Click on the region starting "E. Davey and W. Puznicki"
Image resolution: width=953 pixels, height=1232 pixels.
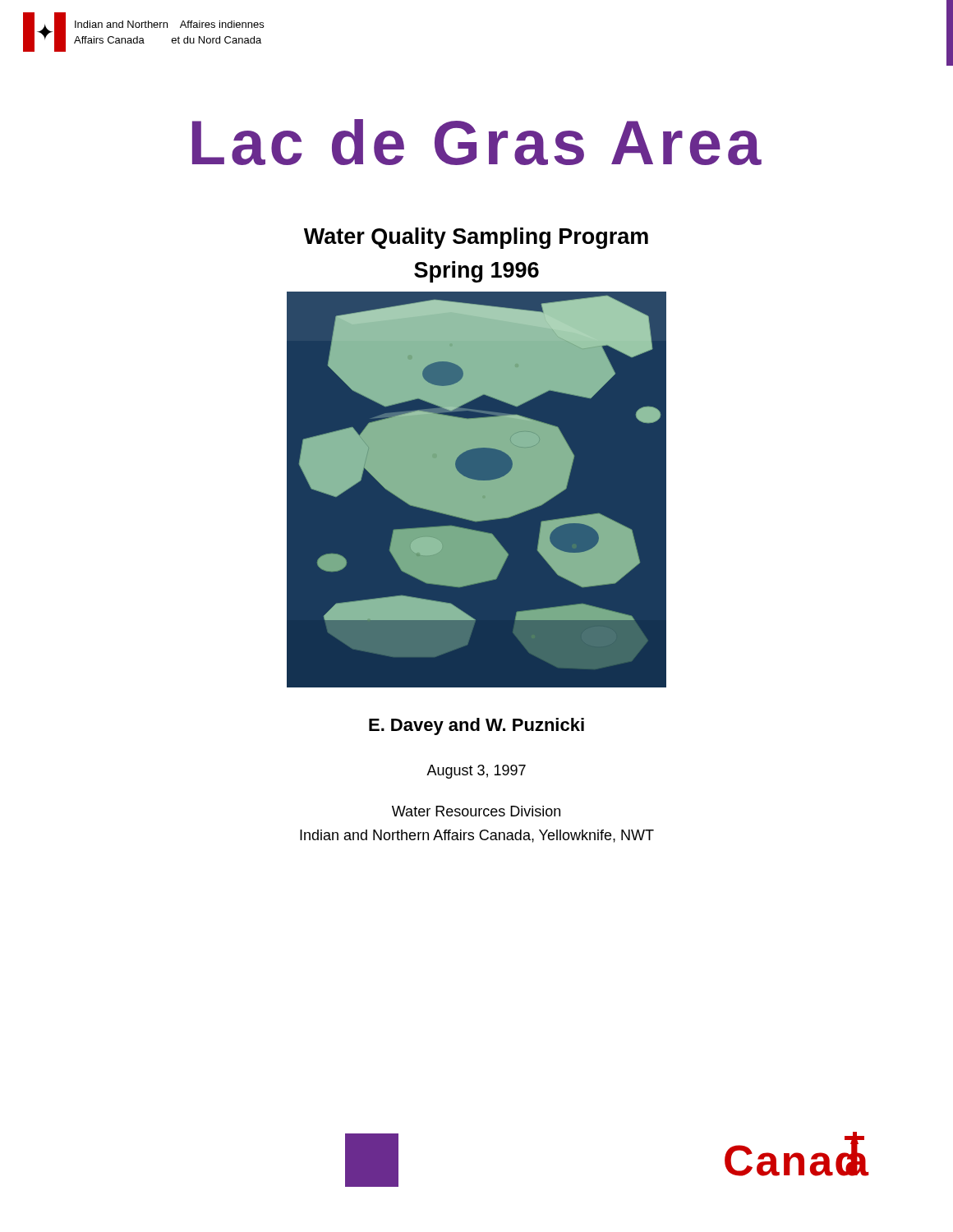click(476, 725)
